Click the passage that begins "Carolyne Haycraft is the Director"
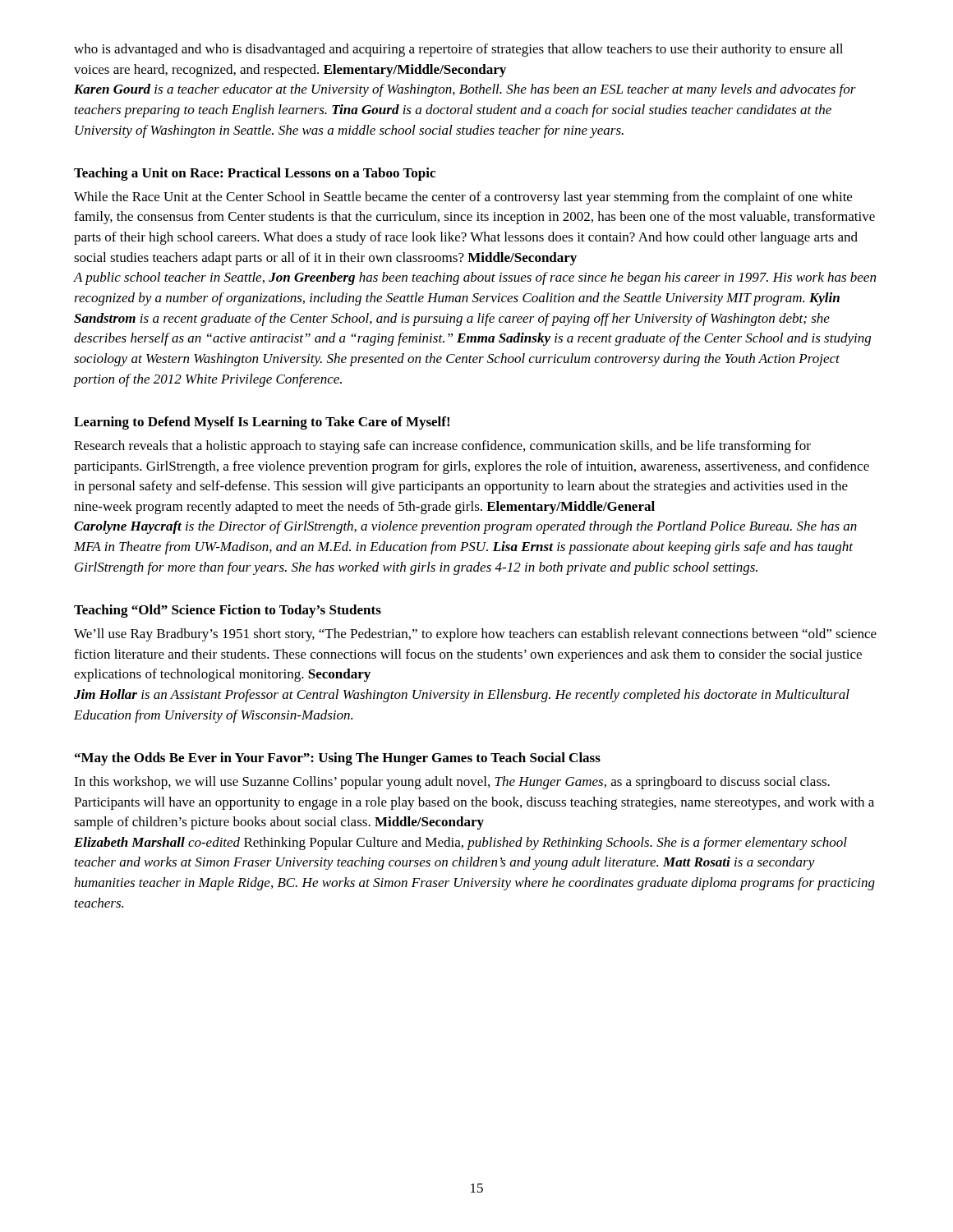953x1232 pixels. click(466, 547)
